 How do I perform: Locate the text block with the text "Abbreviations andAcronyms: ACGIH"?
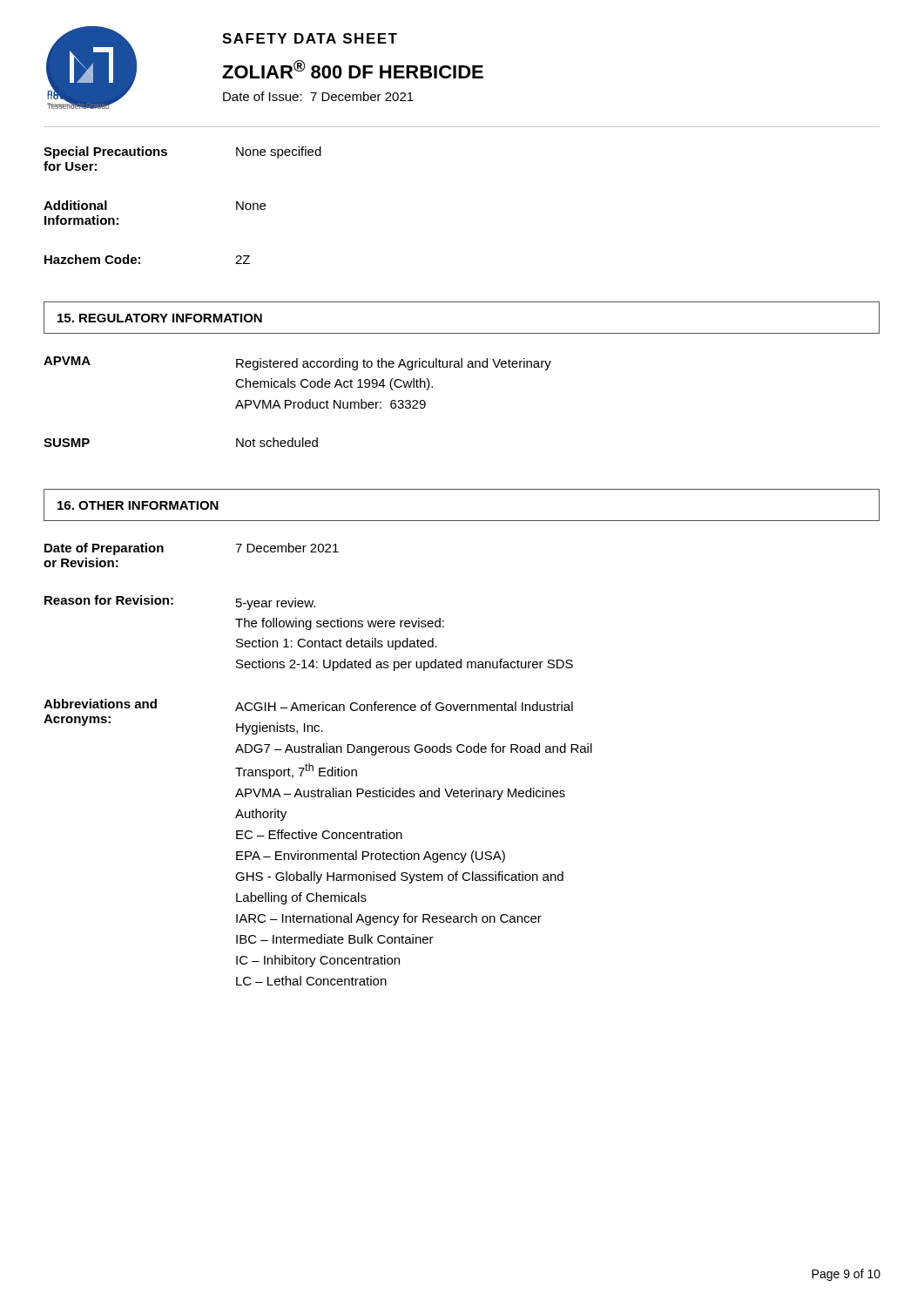318,844
